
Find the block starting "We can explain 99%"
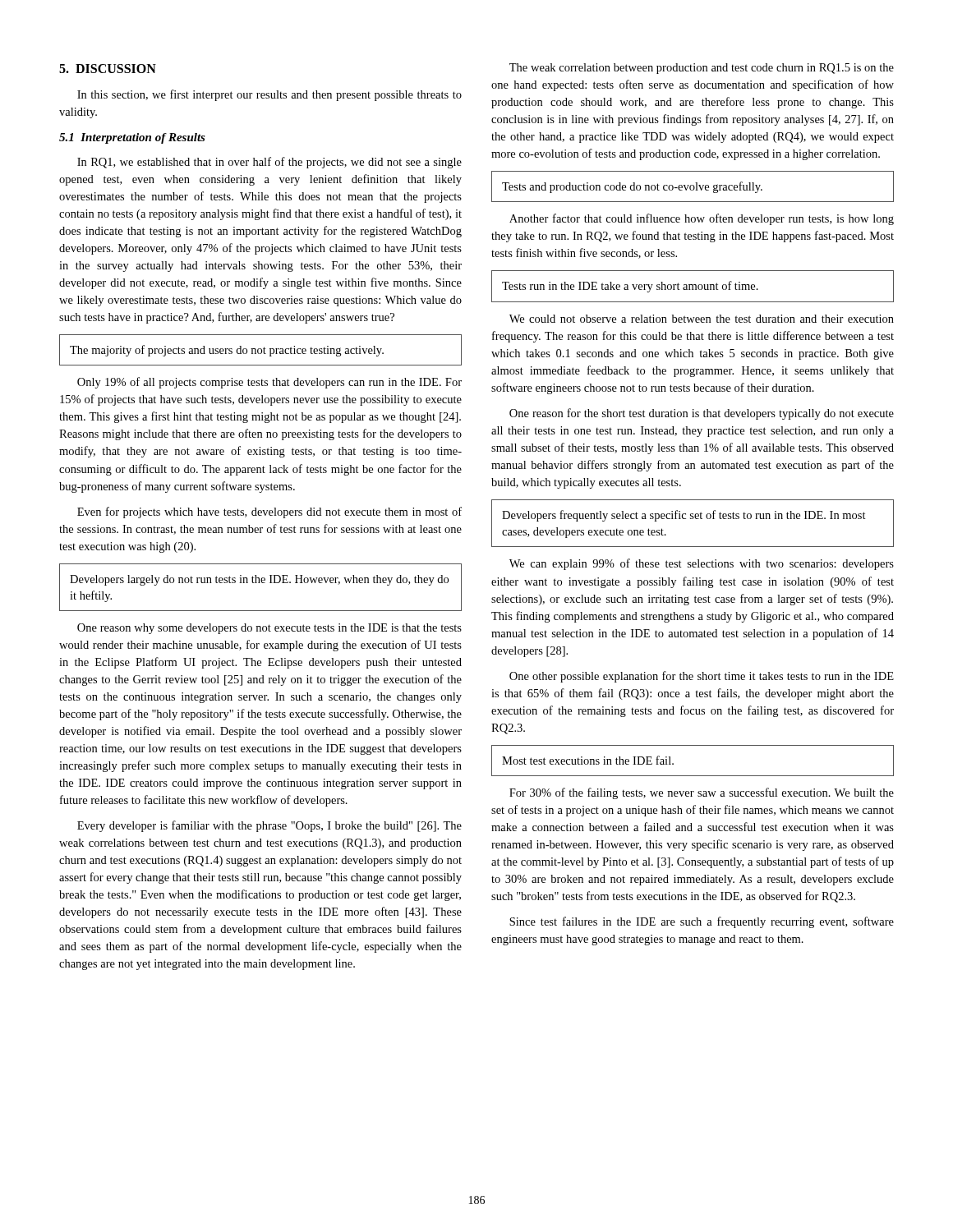693,607
